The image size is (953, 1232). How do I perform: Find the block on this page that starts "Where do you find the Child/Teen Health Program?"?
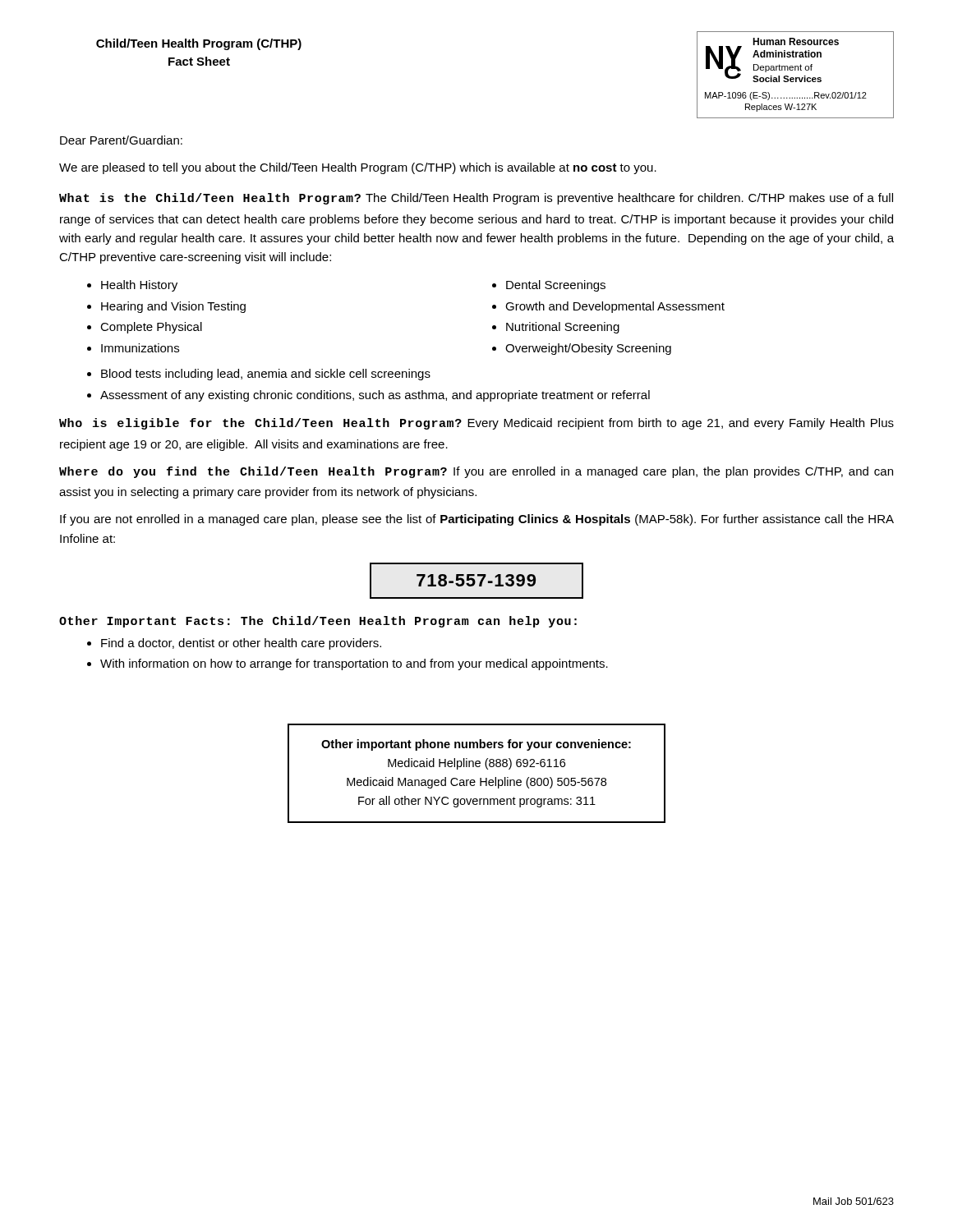coord(476,481)
